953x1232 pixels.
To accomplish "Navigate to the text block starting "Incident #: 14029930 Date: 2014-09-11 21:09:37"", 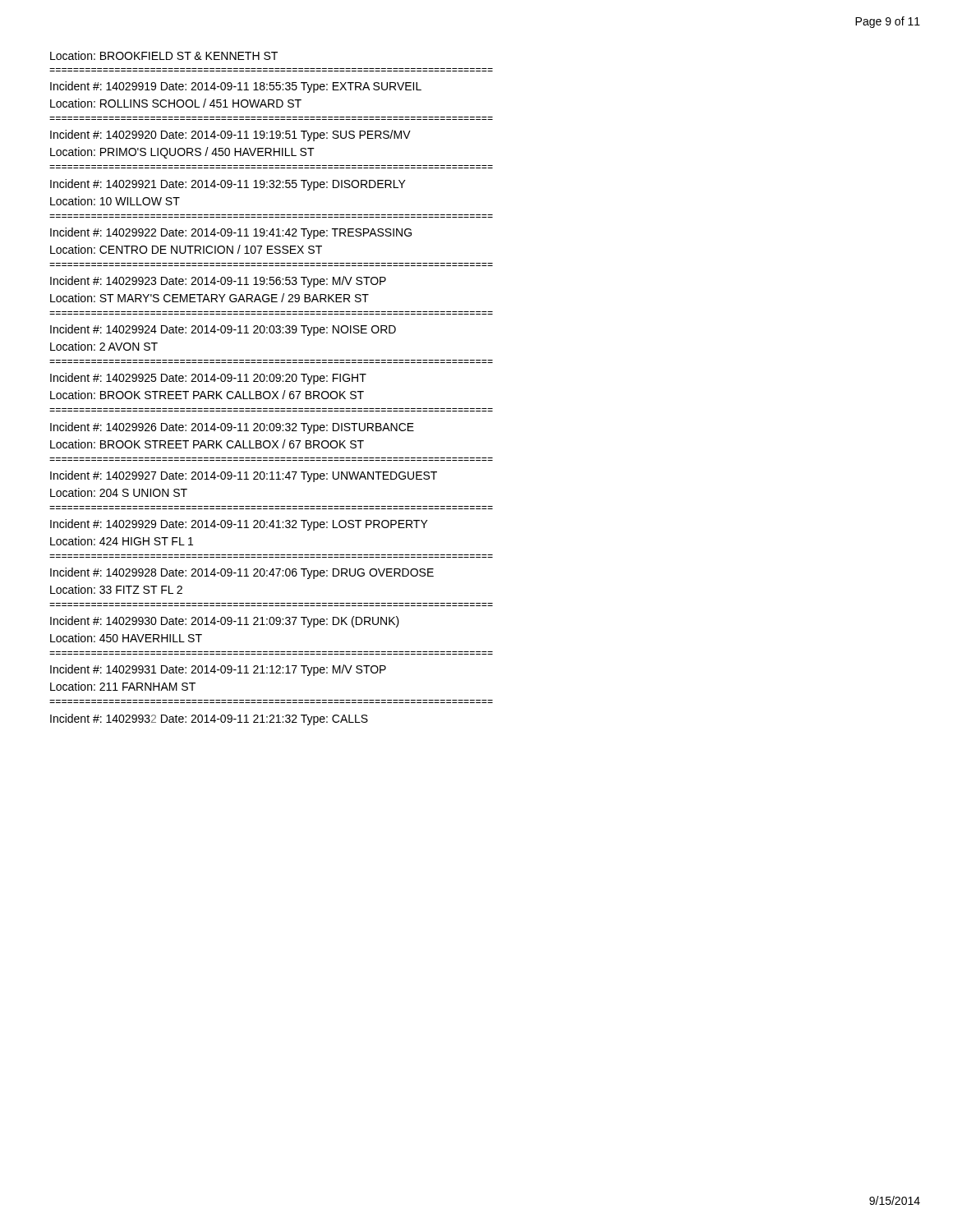I will [225, 622].
